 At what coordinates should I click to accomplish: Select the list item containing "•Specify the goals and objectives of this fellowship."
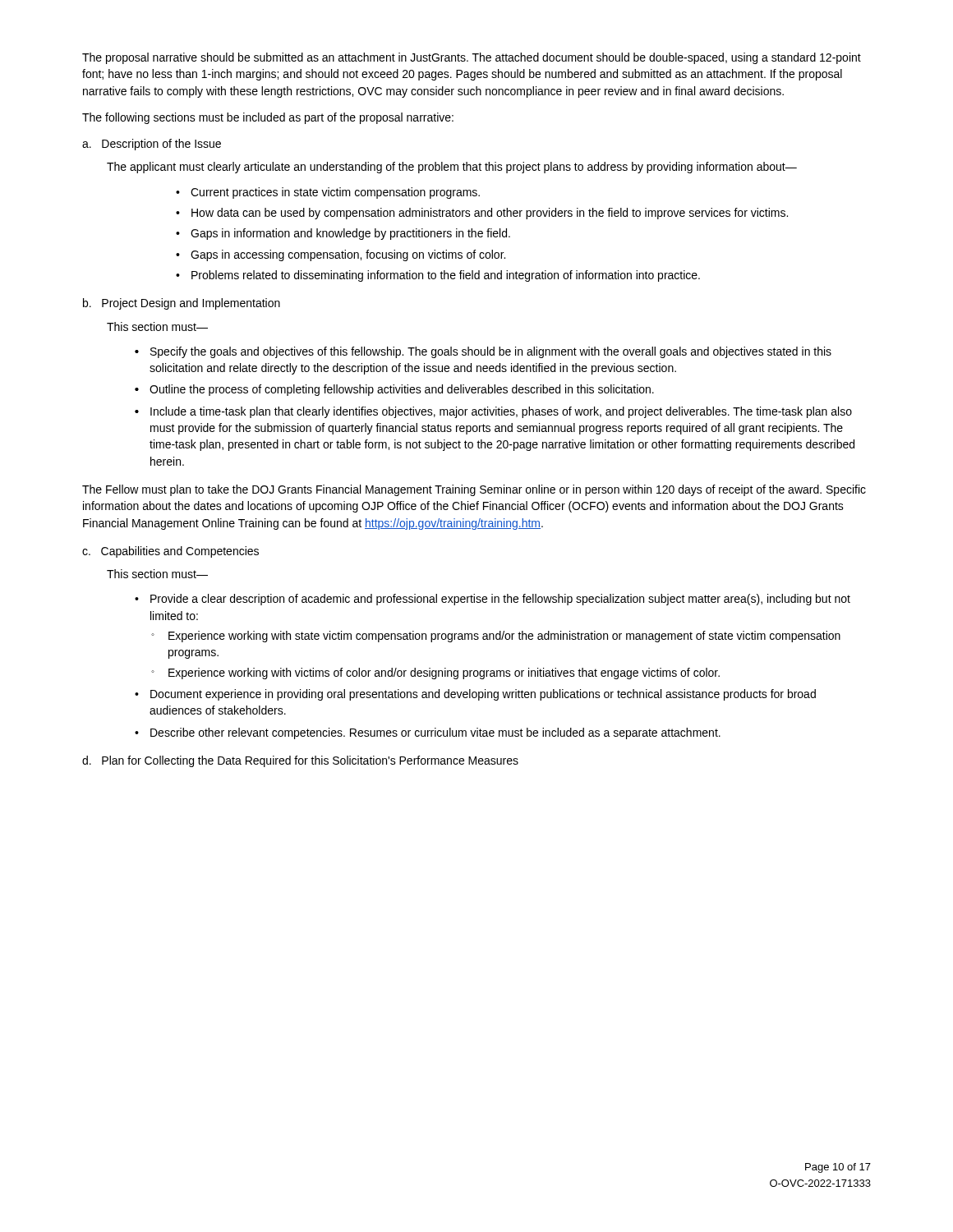501,360
